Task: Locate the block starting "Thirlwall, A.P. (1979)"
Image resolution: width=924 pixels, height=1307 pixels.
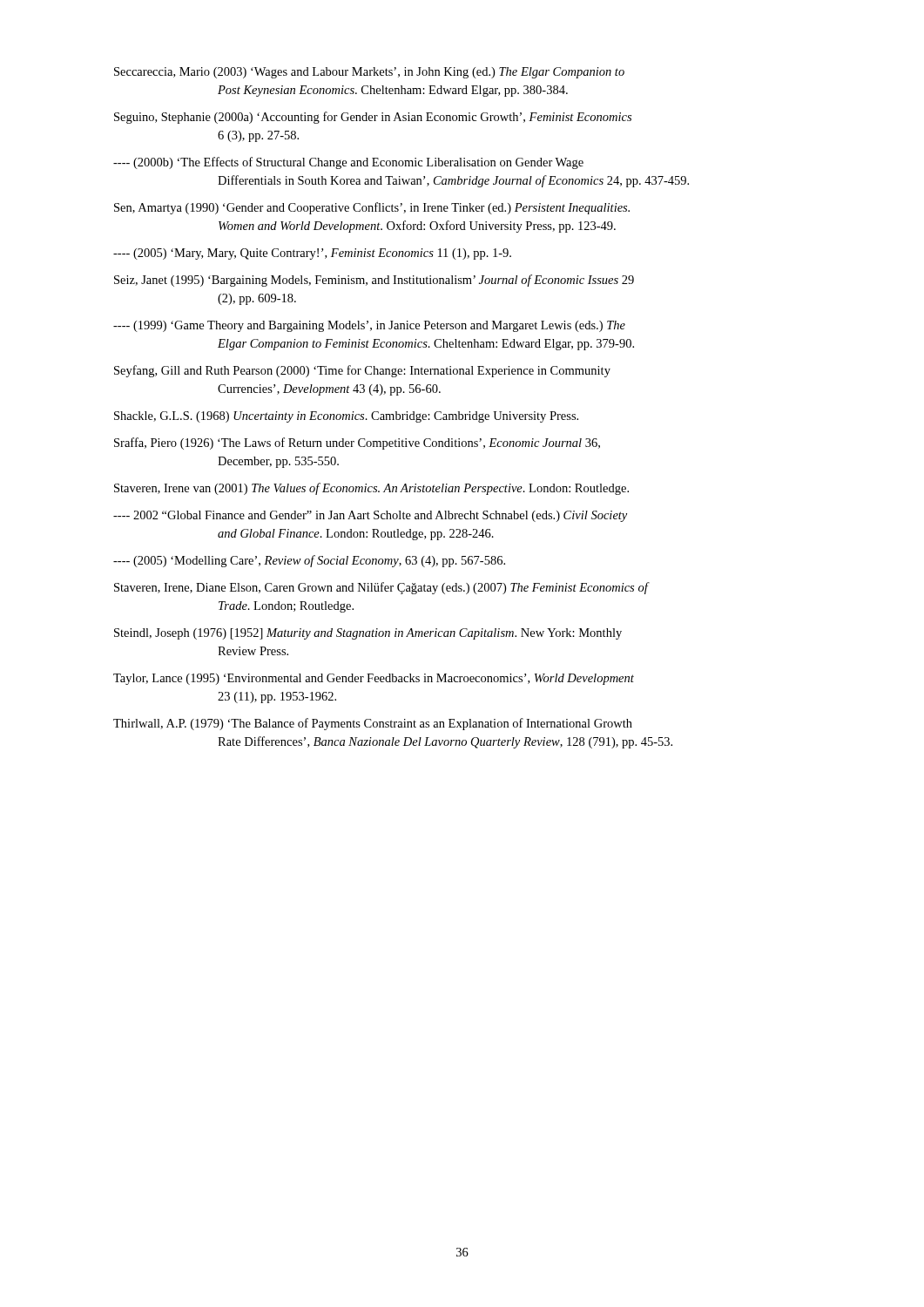Action: 462,734
